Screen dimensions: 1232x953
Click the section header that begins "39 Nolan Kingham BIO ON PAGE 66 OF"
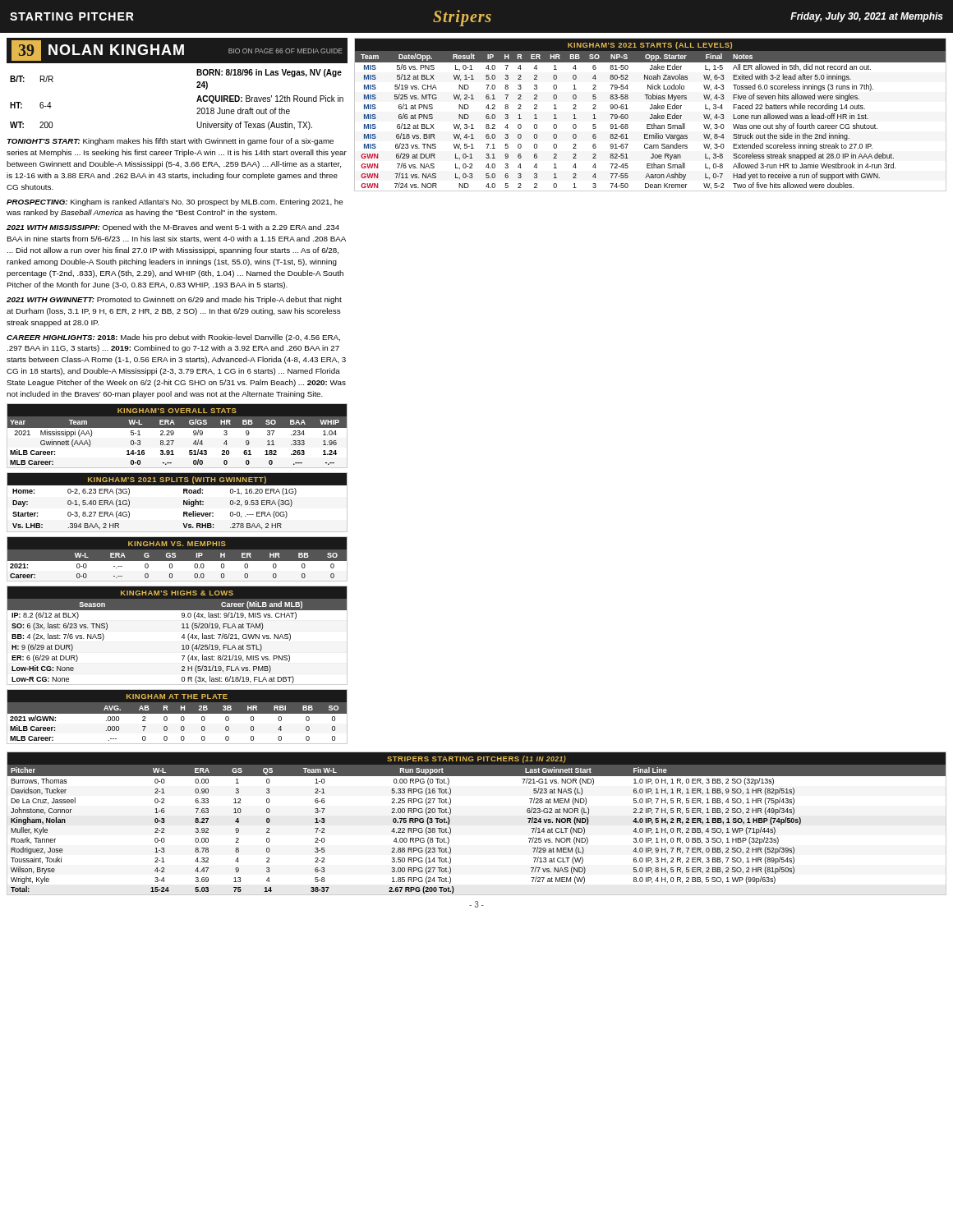[177, 51]
